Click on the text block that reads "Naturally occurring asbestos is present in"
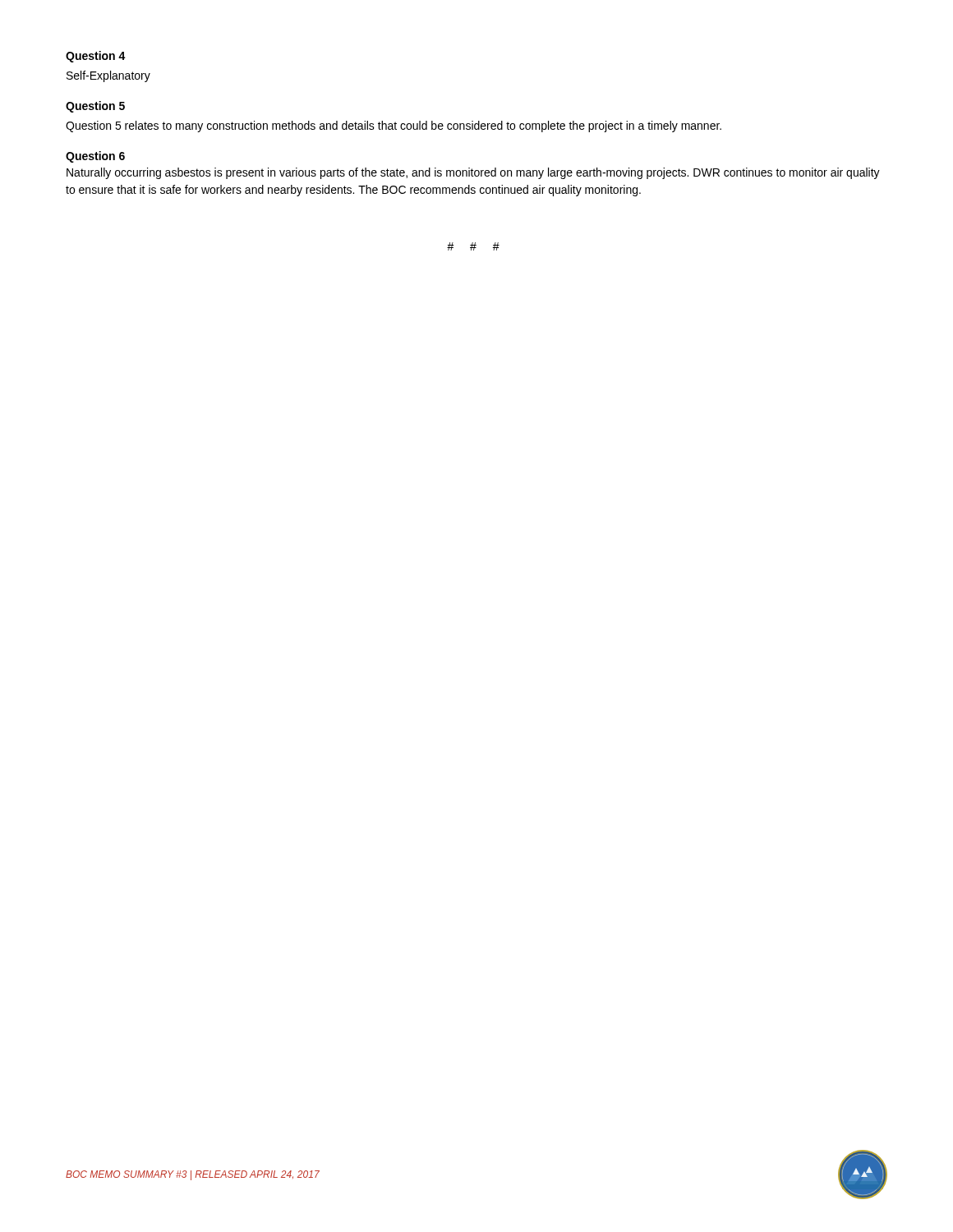Screen dimensions: 1232x953 [473, 181]
